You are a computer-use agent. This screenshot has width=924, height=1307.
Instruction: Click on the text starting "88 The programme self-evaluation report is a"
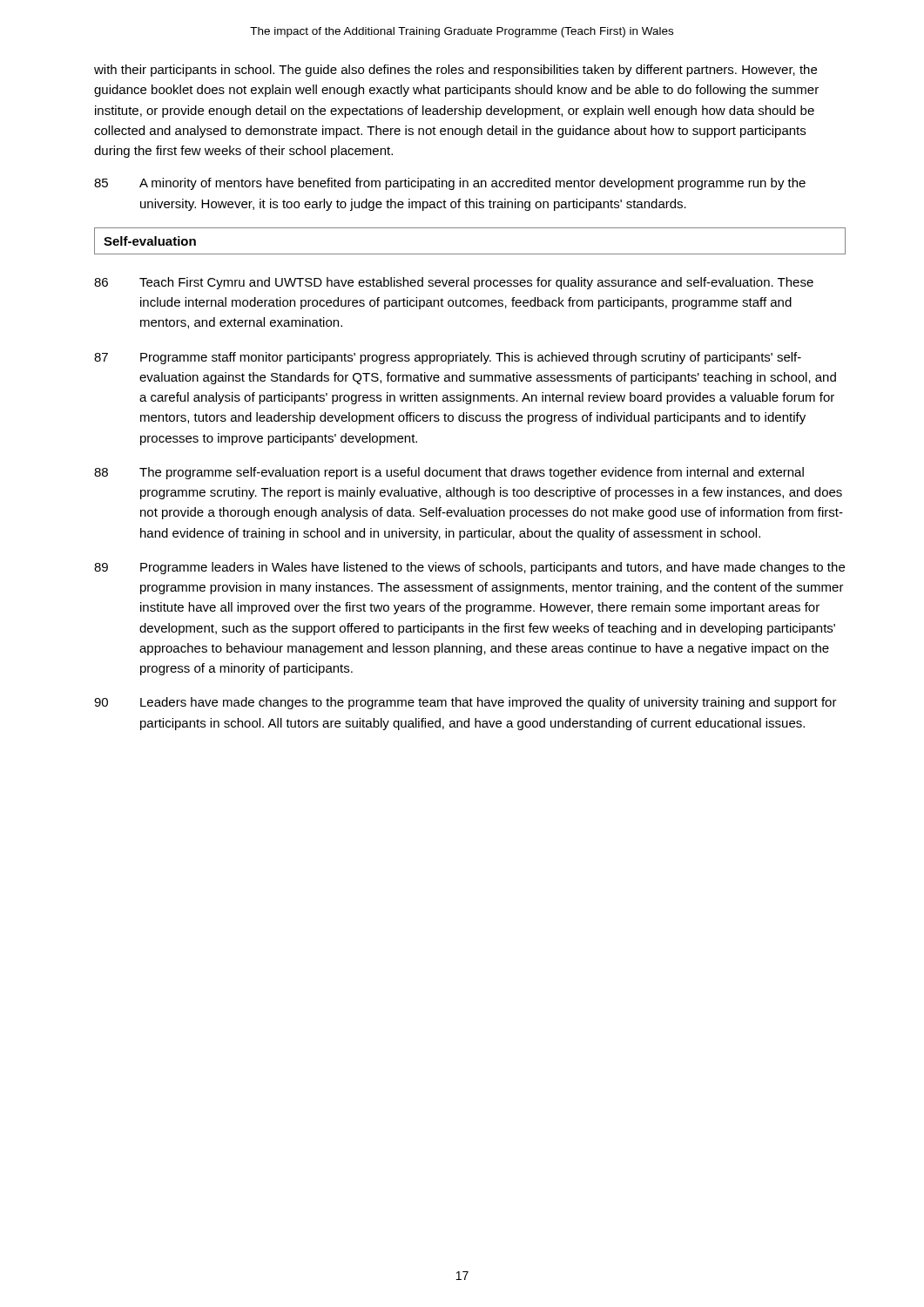click(x=470, y=502)
